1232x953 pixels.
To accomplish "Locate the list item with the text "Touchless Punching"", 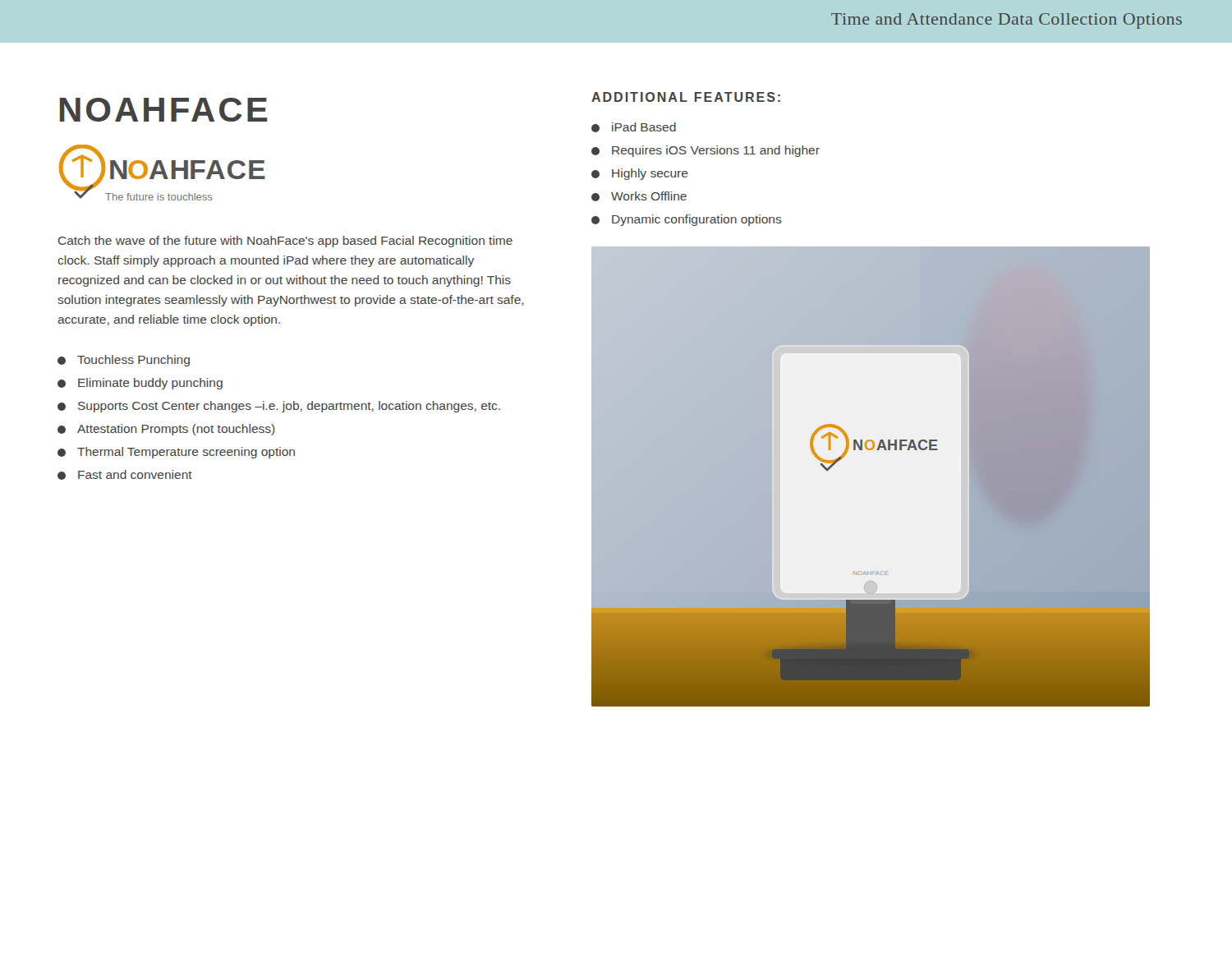I will coord(124,360).
